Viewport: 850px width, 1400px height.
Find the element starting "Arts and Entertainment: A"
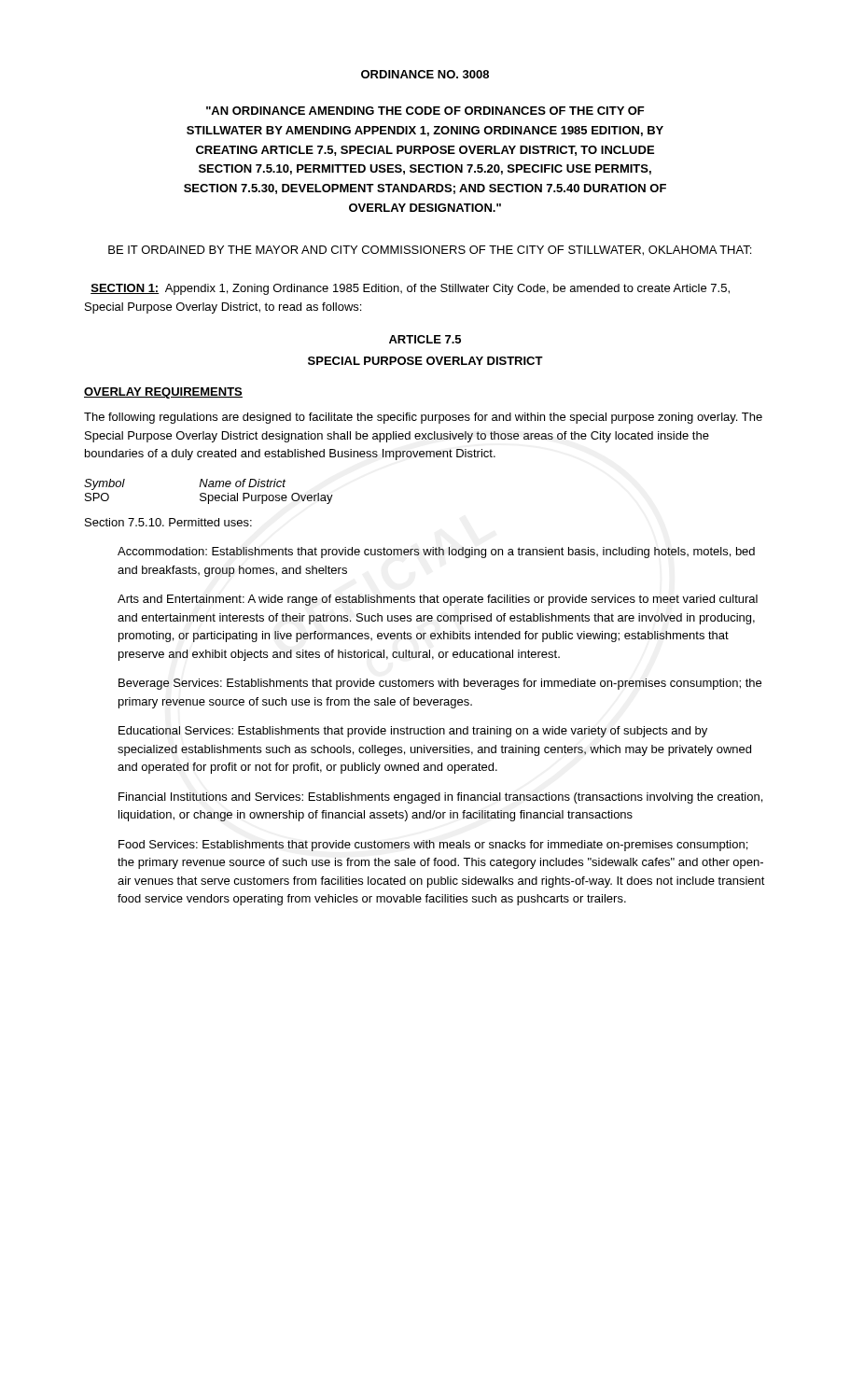pos(438,626)
